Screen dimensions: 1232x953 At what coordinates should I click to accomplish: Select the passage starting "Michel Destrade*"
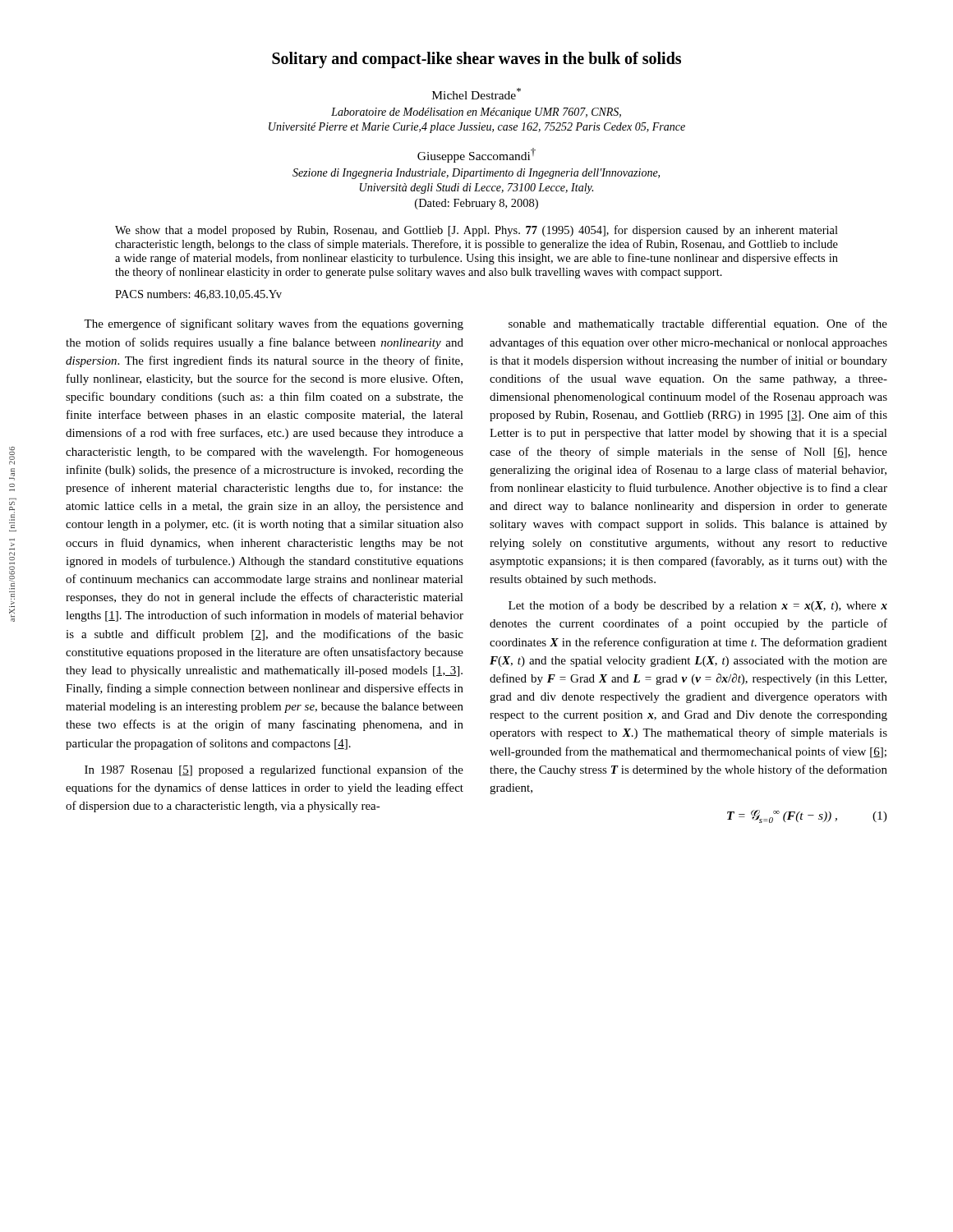(476, 93)
